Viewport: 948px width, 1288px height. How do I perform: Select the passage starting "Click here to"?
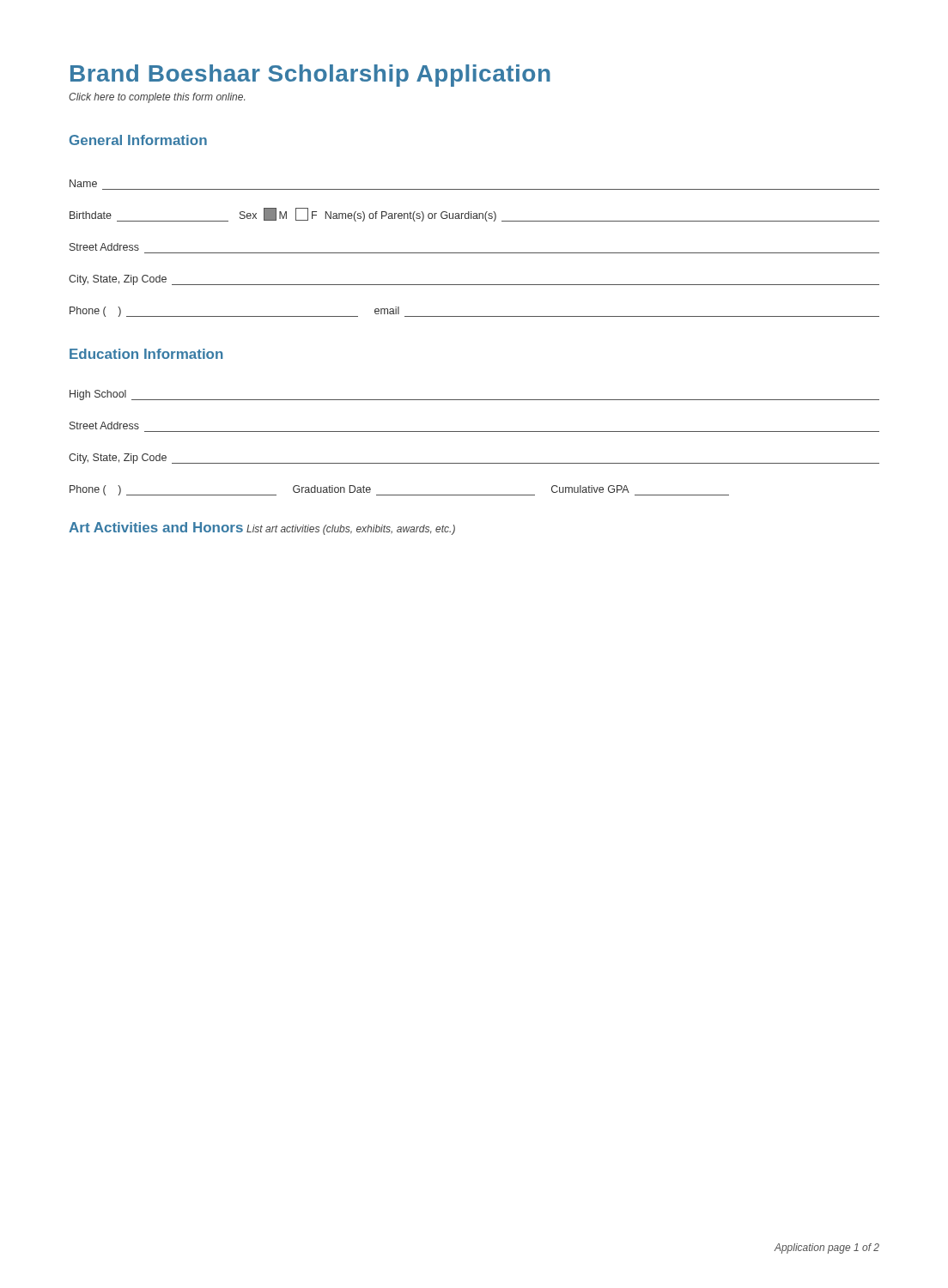(157, 98)
